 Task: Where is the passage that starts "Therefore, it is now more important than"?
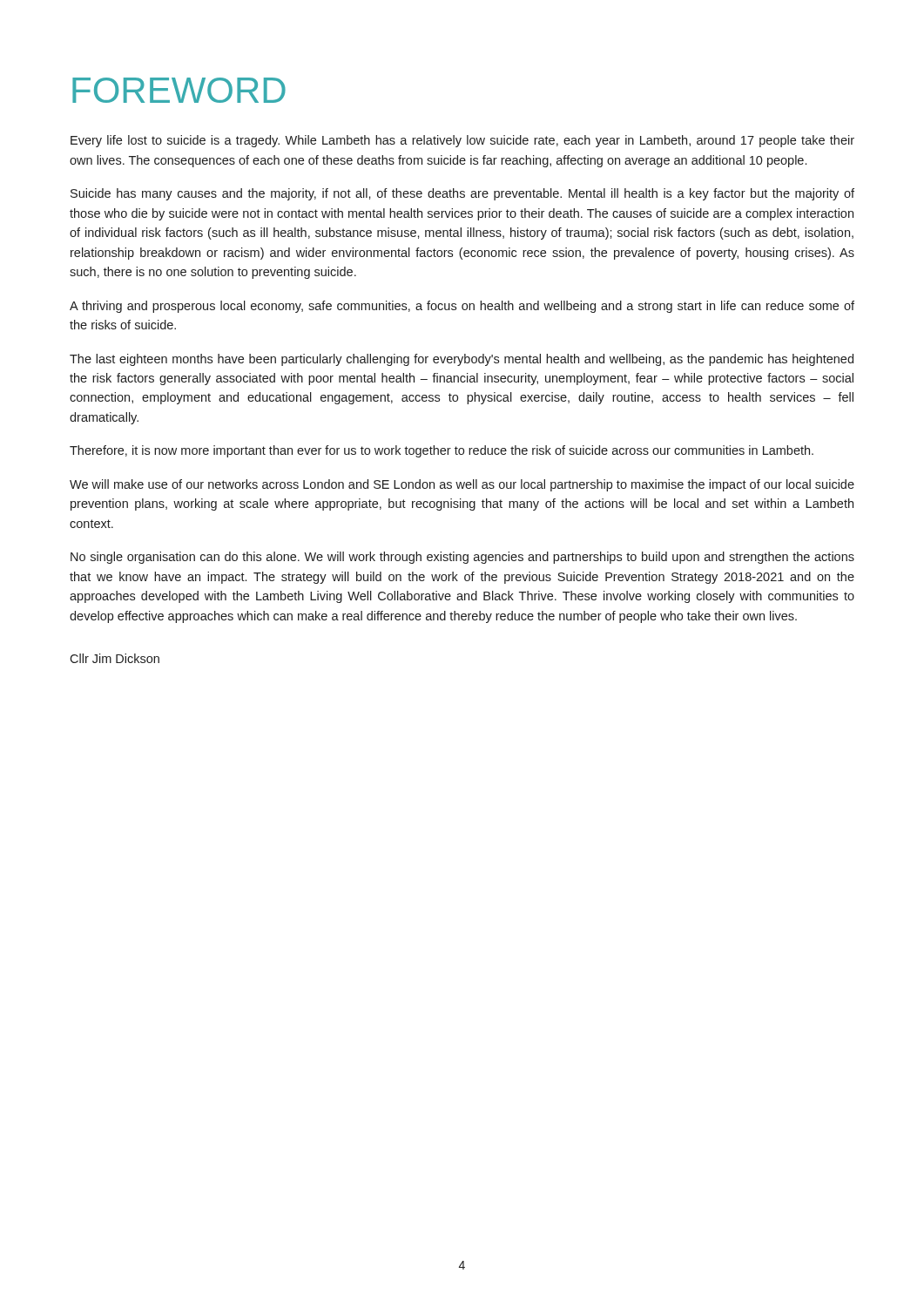point(462,451)
